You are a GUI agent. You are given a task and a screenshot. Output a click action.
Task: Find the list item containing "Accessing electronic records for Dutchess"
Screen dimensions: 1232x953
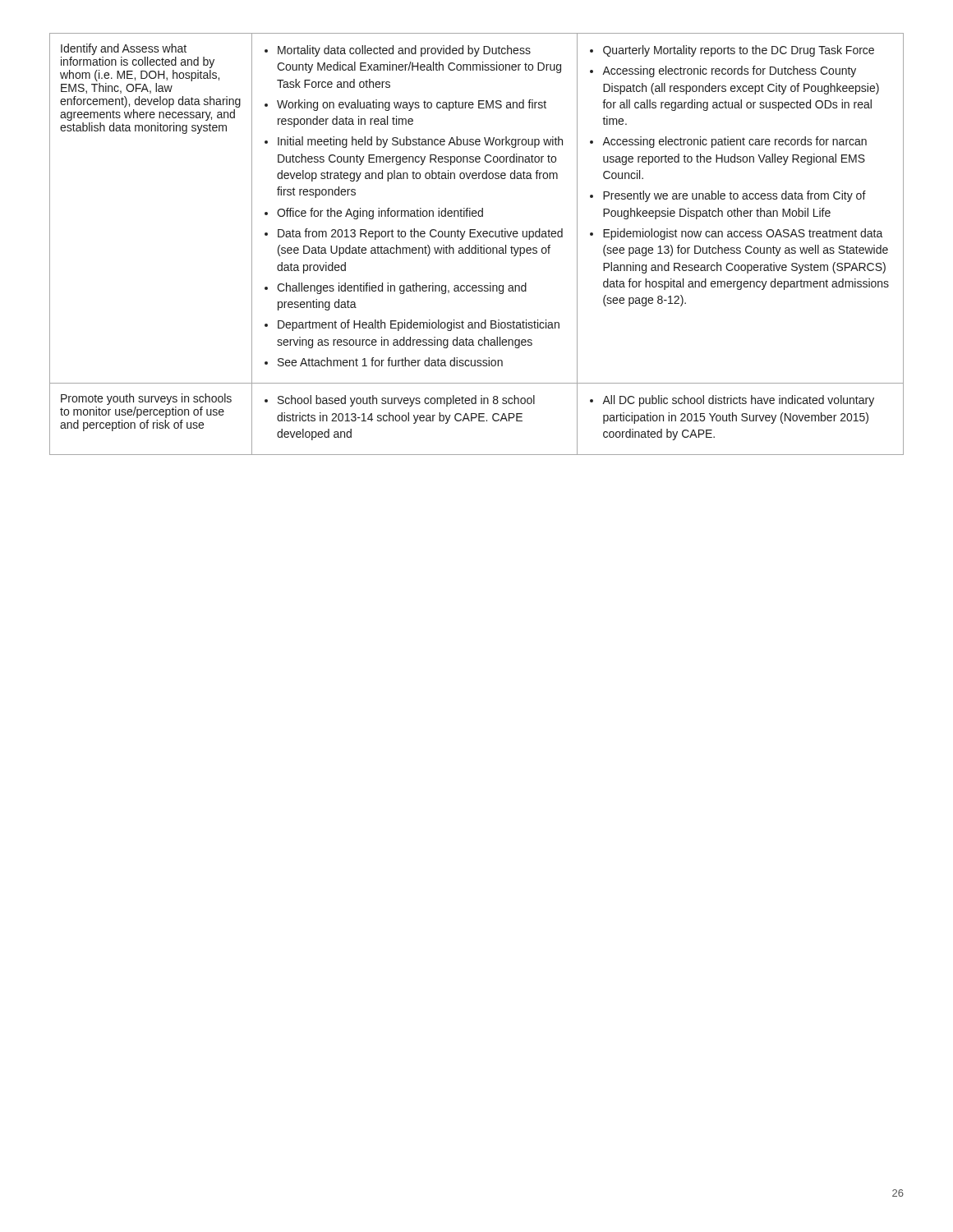pos(741,96)
